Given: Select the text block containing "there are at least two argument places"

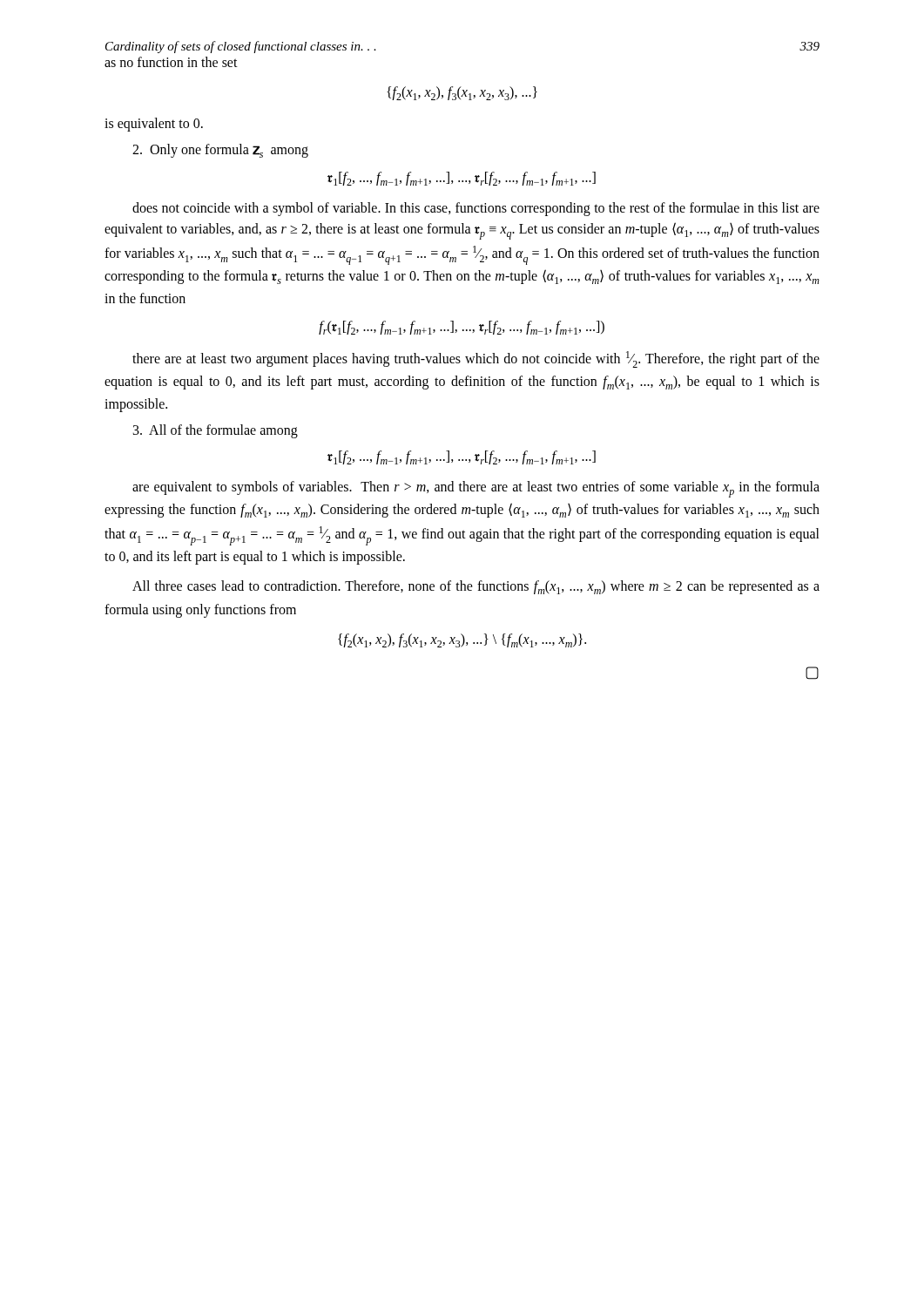Looking at the screenshot, I should tap(462, 380).
